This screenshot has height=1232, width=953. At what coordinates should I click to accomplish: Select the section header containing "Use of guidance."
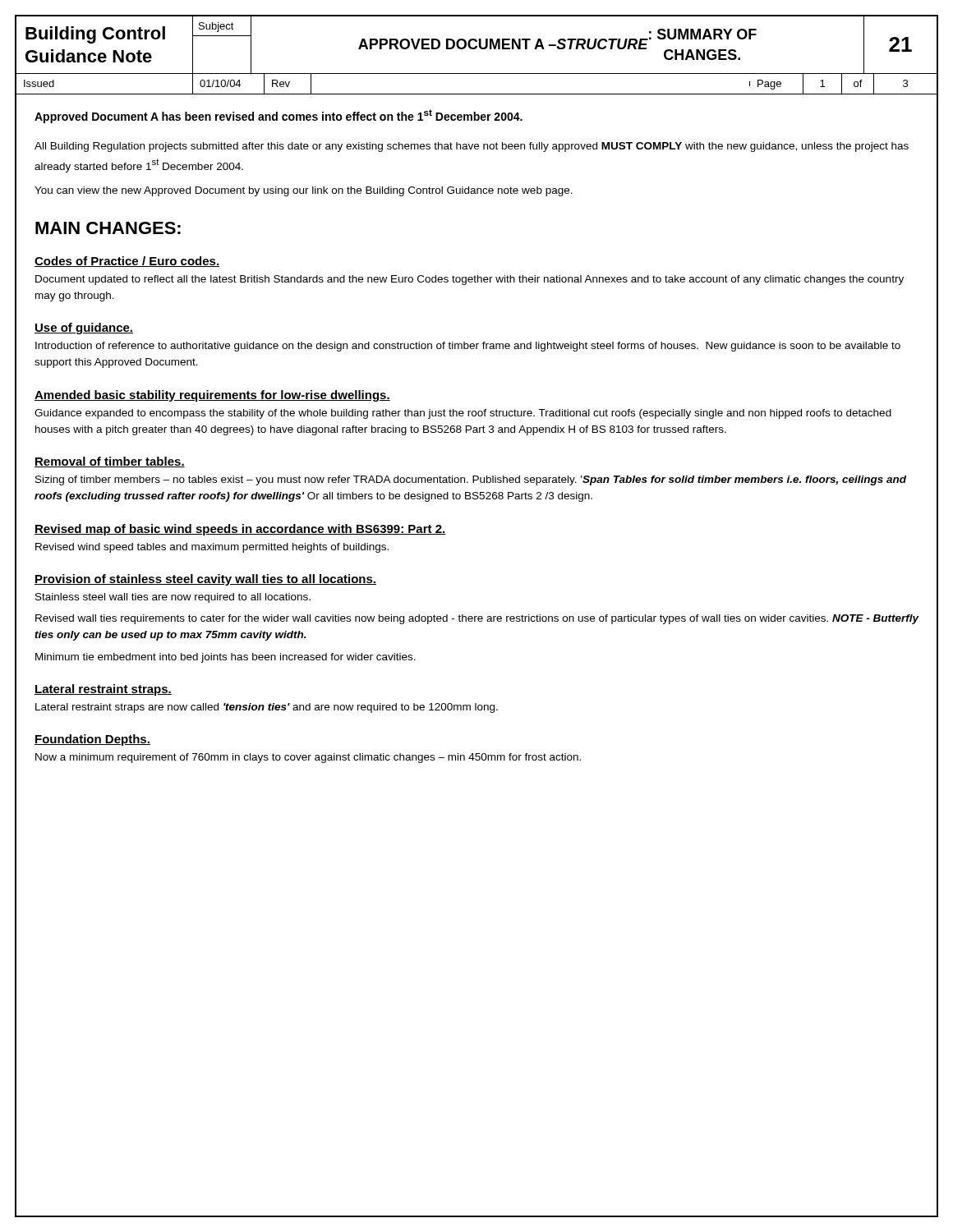pos(84,327)
